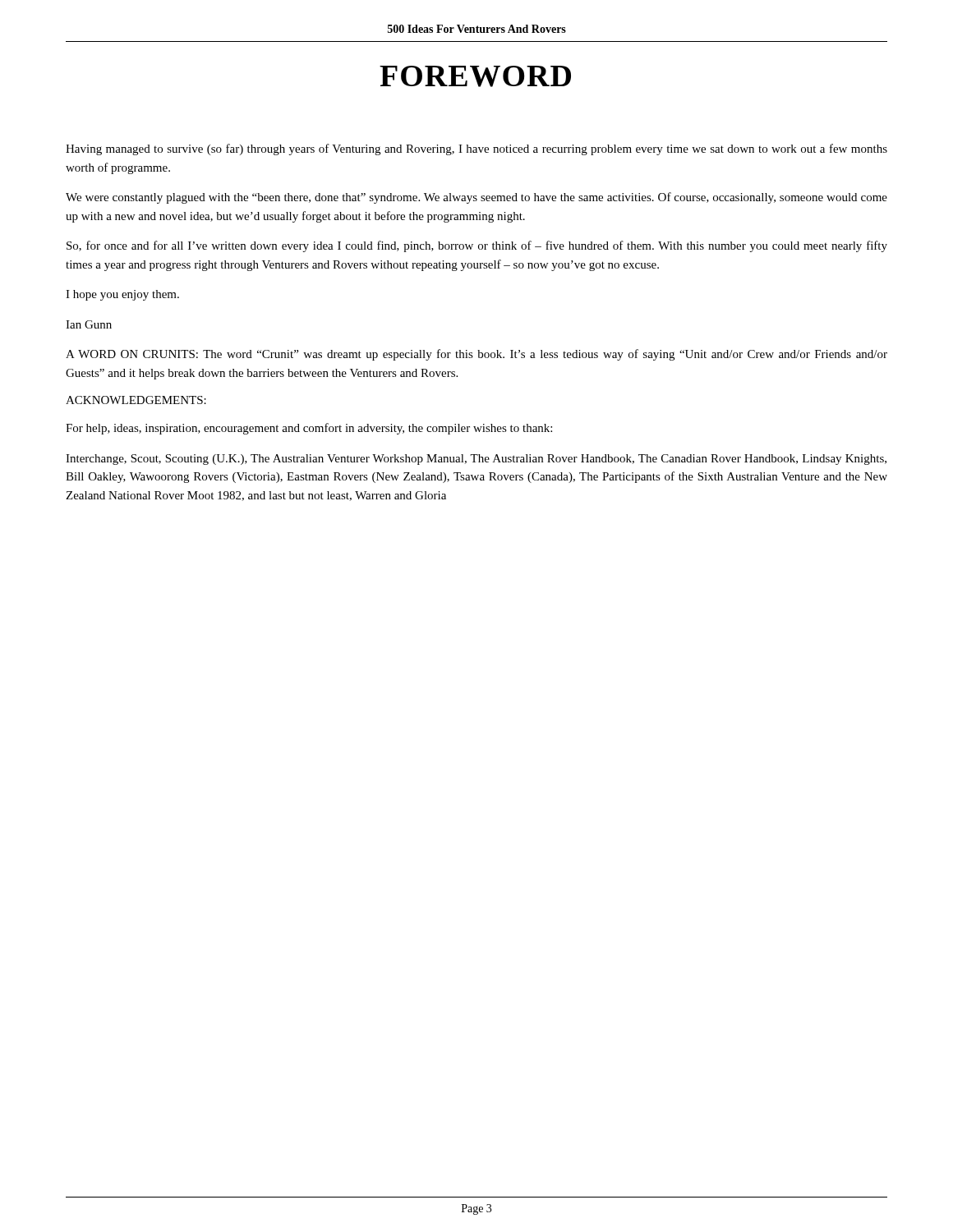Locate the block of text that opens with "Having managed to survive (so"
Viewport: 953px width, 1232px height.
click(x=476, y=158)
